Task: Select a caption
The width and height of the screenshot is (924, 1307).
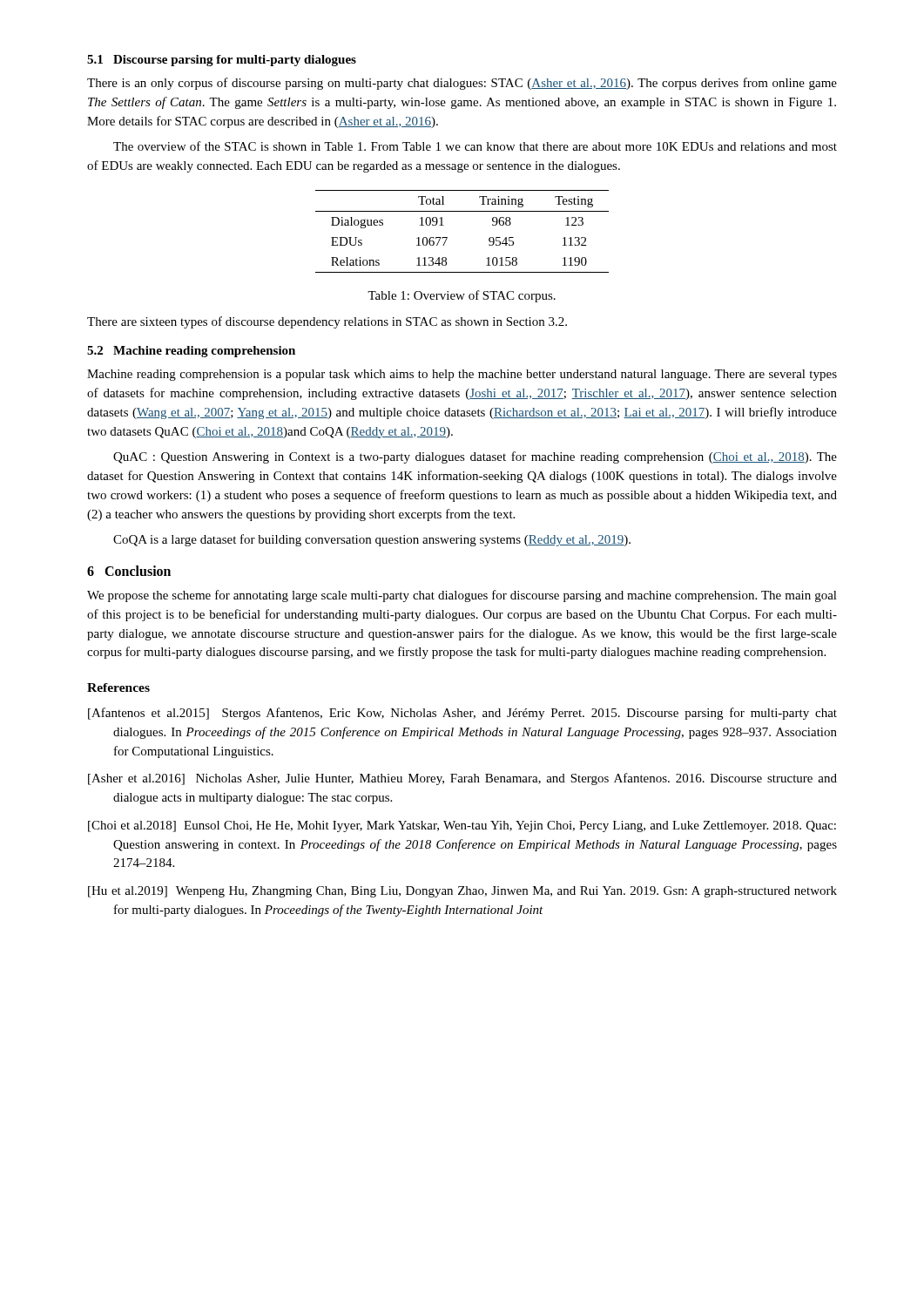Action: (462, 296)
